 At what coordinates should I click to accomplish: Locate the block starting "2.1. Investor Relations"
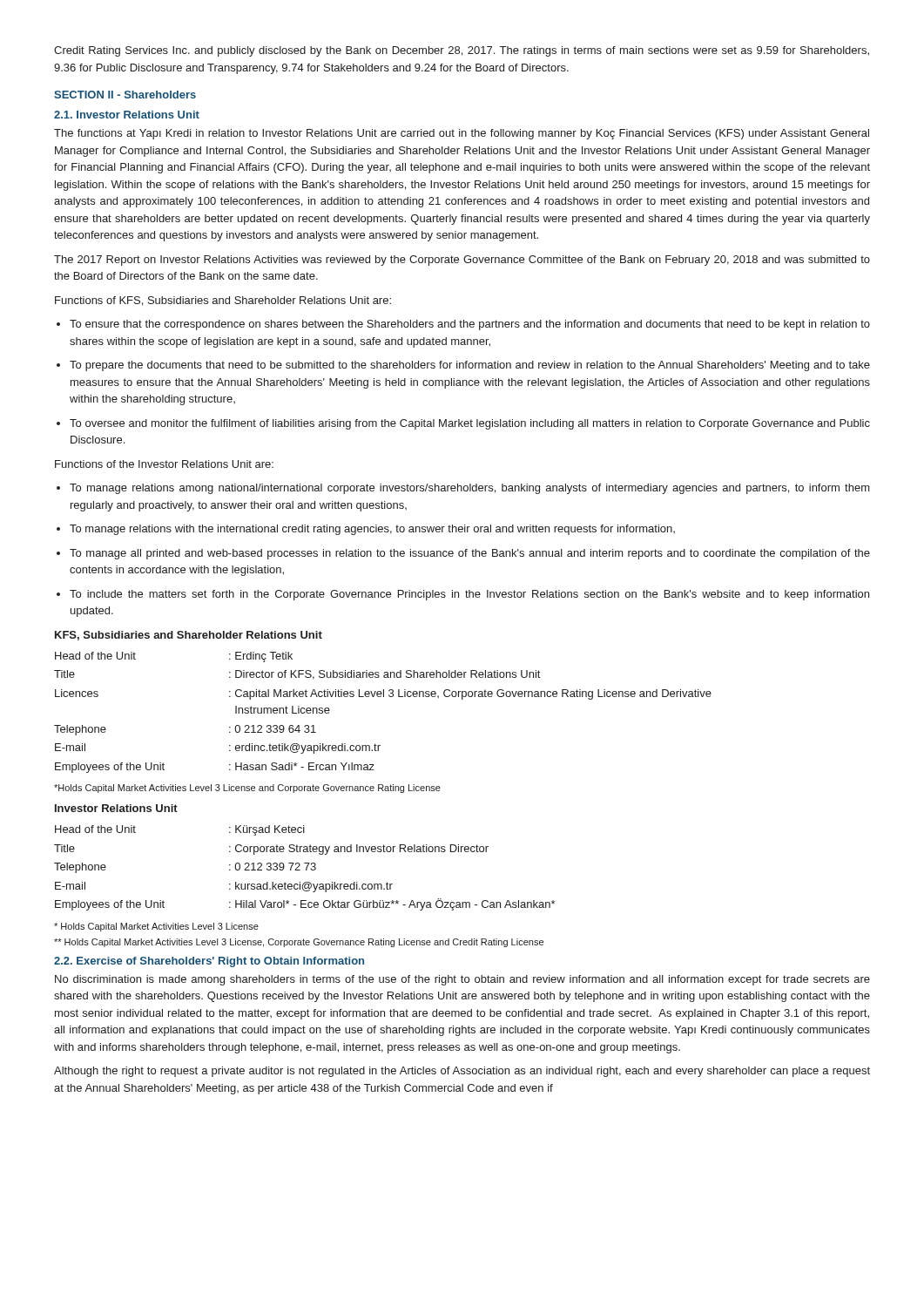[127, 115]
